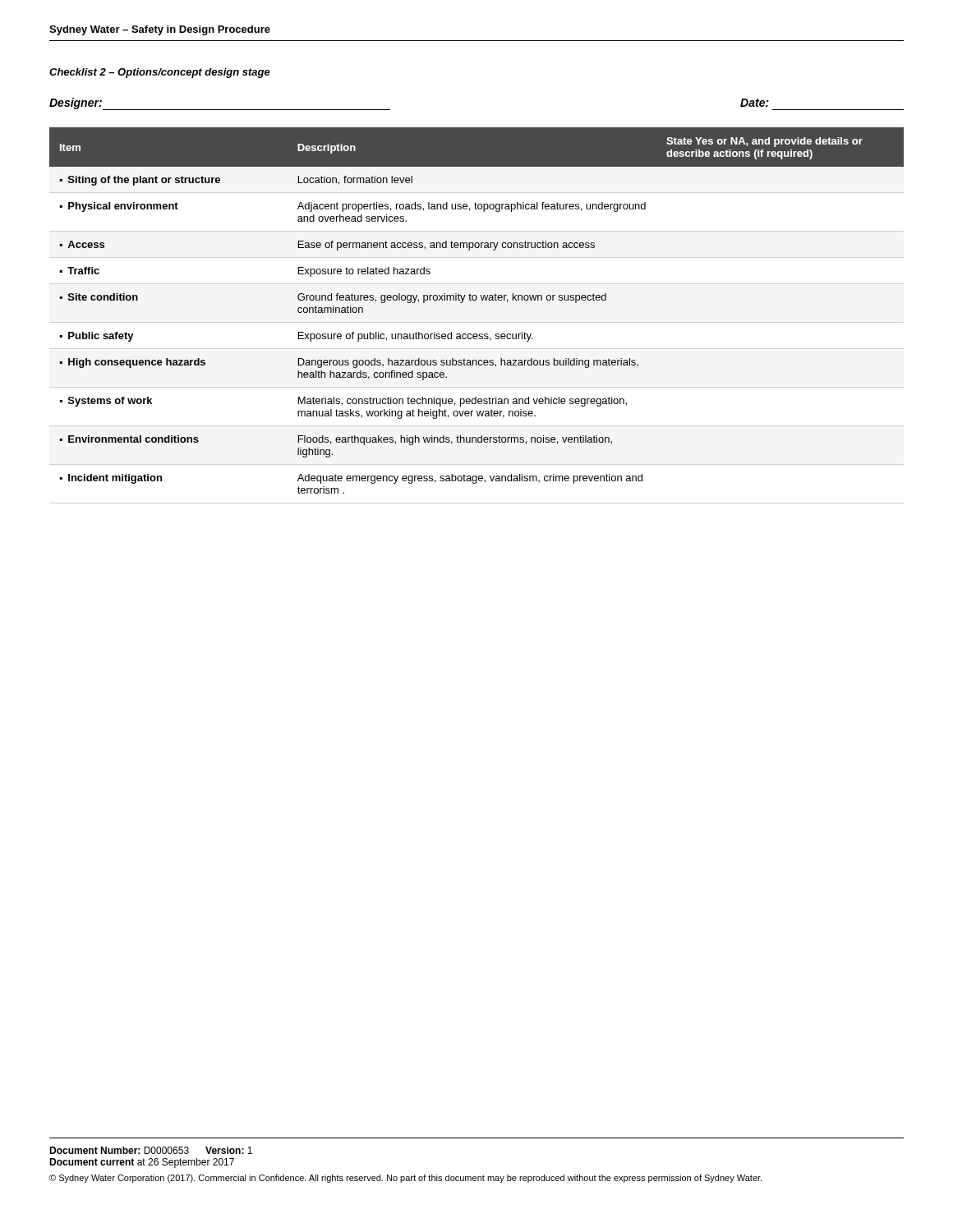Find a section header
The width and height of the screenshot is (953, 1232).
coord(160,72)
